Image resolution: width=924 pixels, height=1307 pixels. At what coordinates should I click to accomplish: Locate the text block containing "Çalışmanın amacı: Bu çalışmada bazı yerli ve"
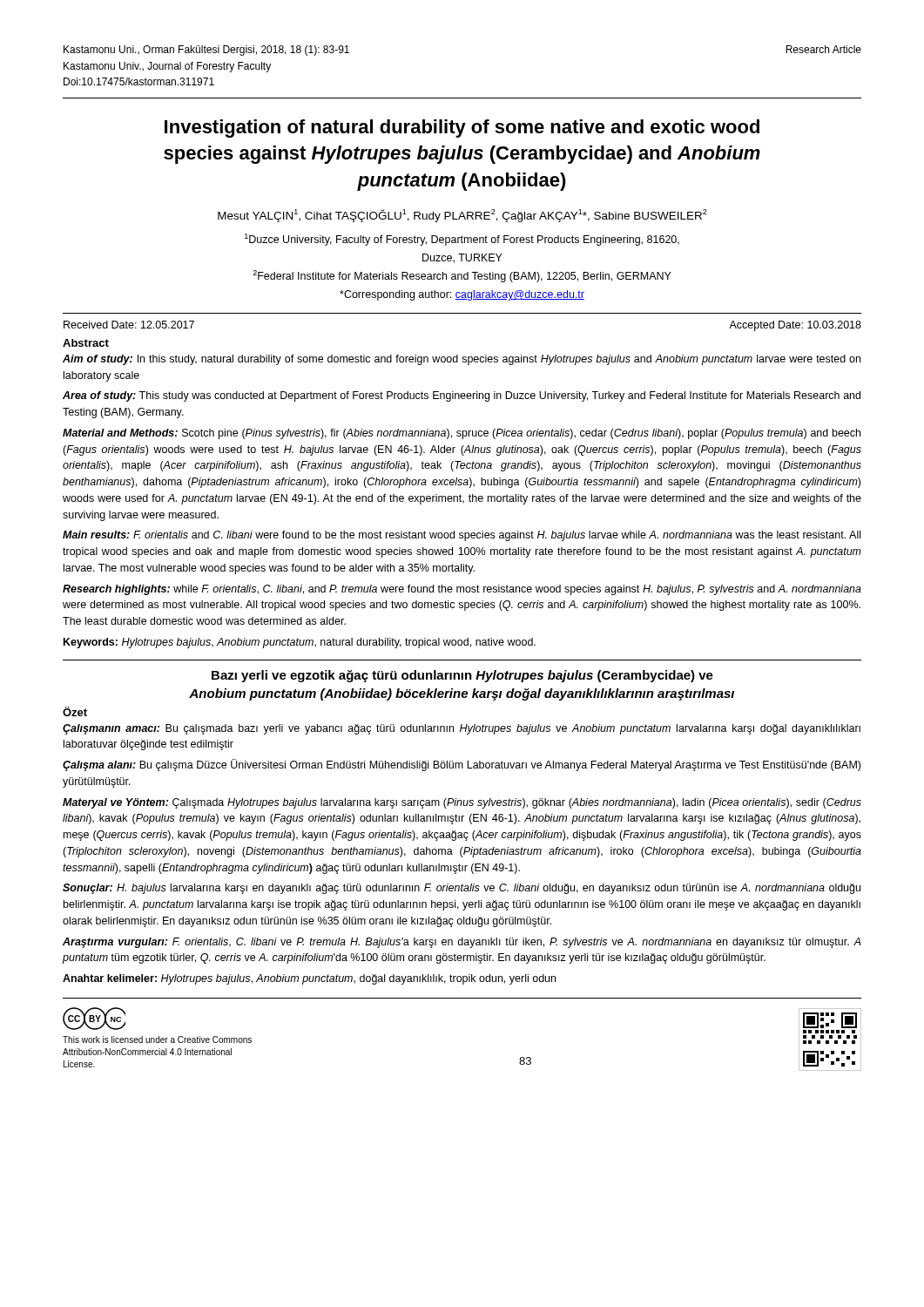(x=462, y=854)
